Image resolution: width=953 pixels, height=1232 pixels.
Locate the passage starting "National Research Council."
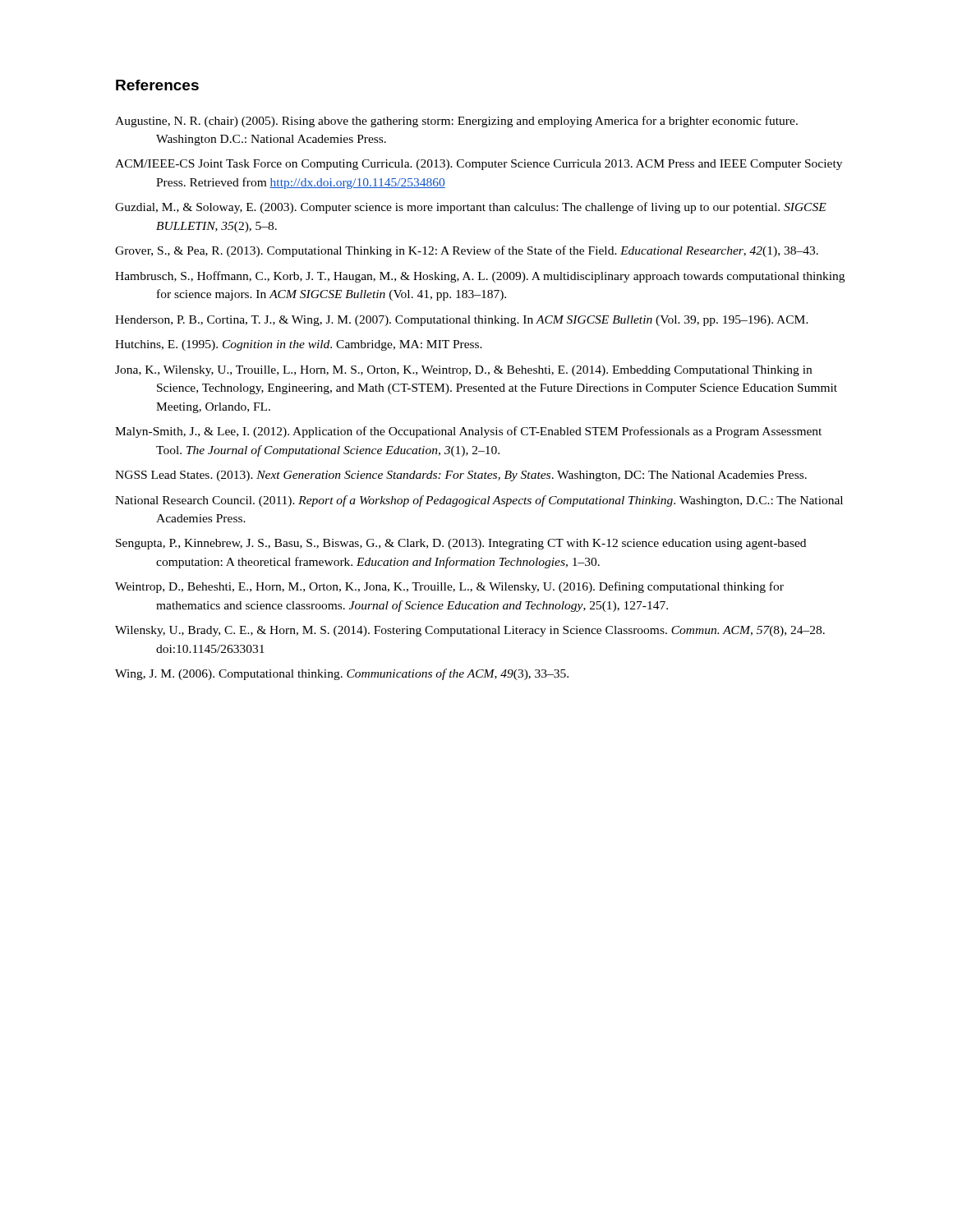click(479, 509)
